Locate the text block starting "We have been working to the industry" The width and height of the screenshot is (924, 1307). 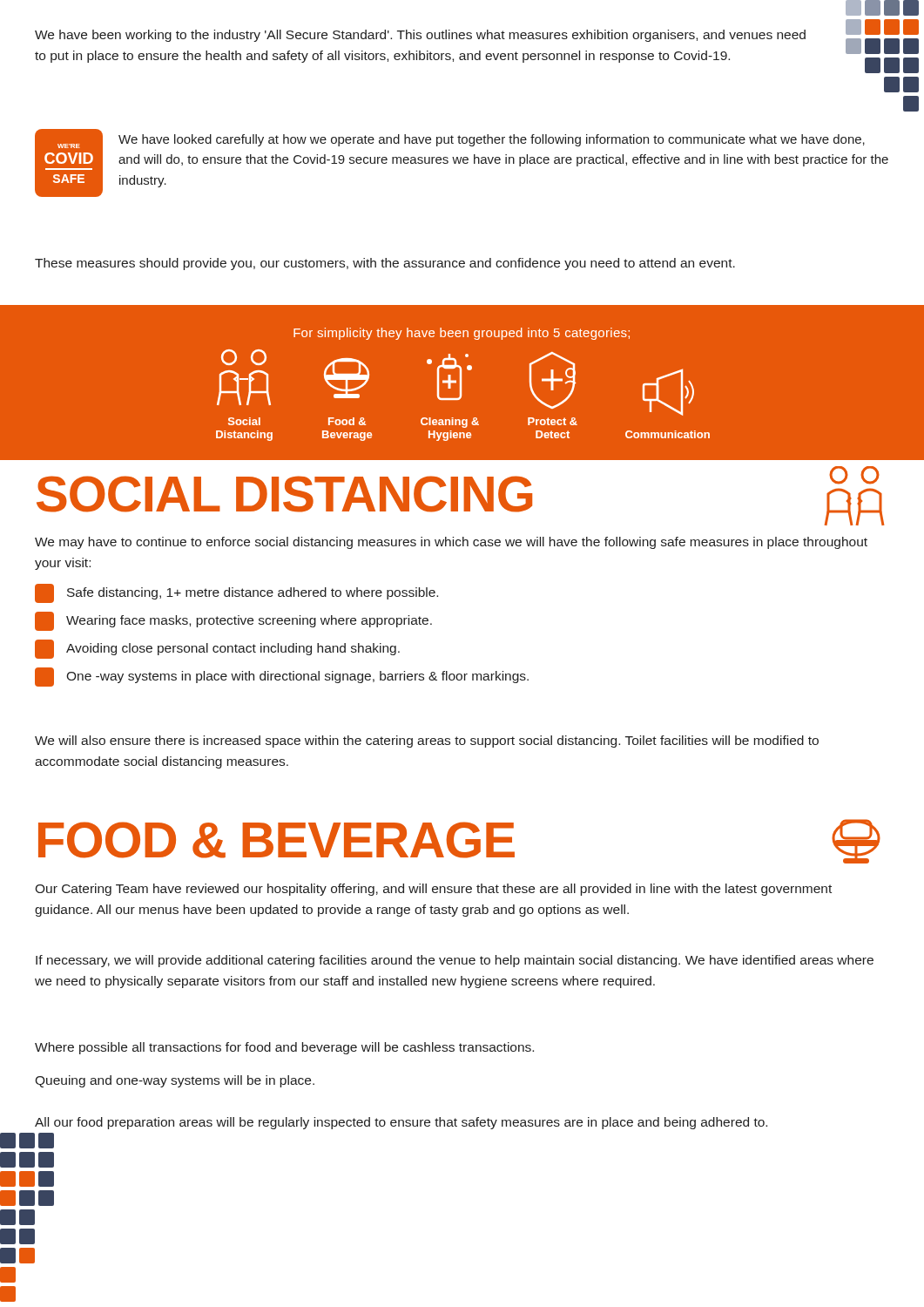point(421,45)
